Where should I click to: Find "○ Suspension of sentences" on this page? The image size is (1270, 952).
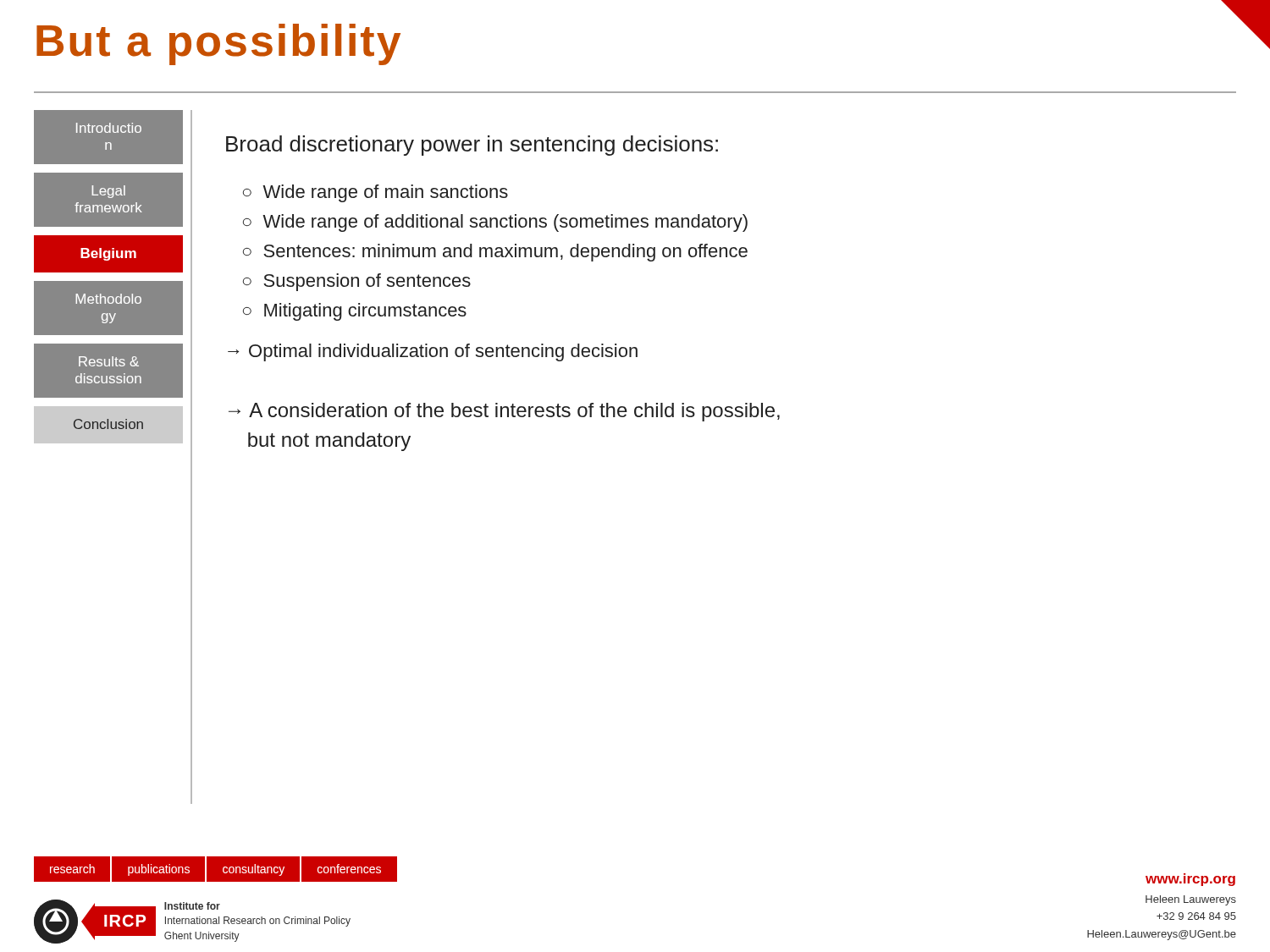356,281
